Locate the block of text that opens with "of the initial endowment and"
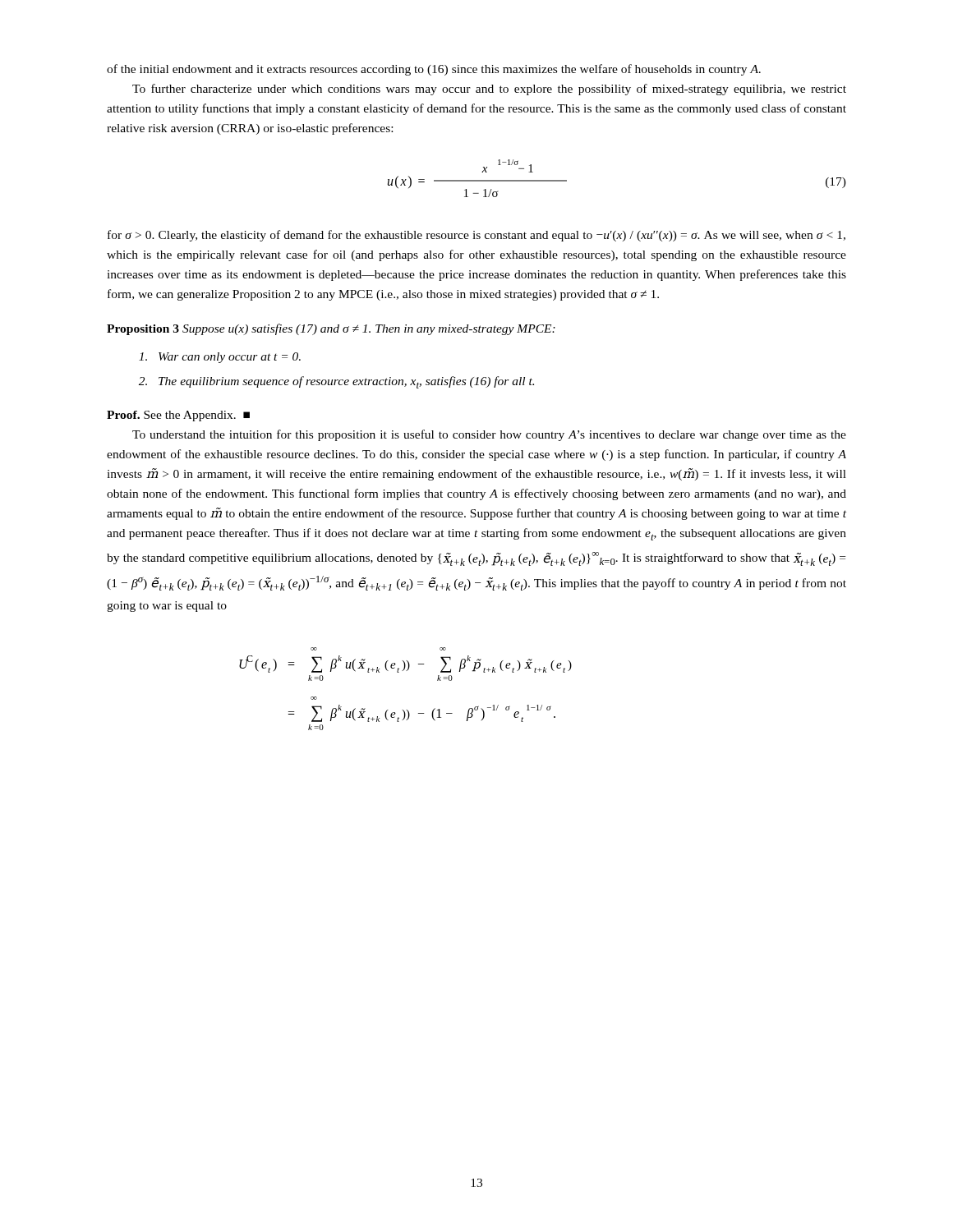This screenshot has width=953, height=1232. 434,69
